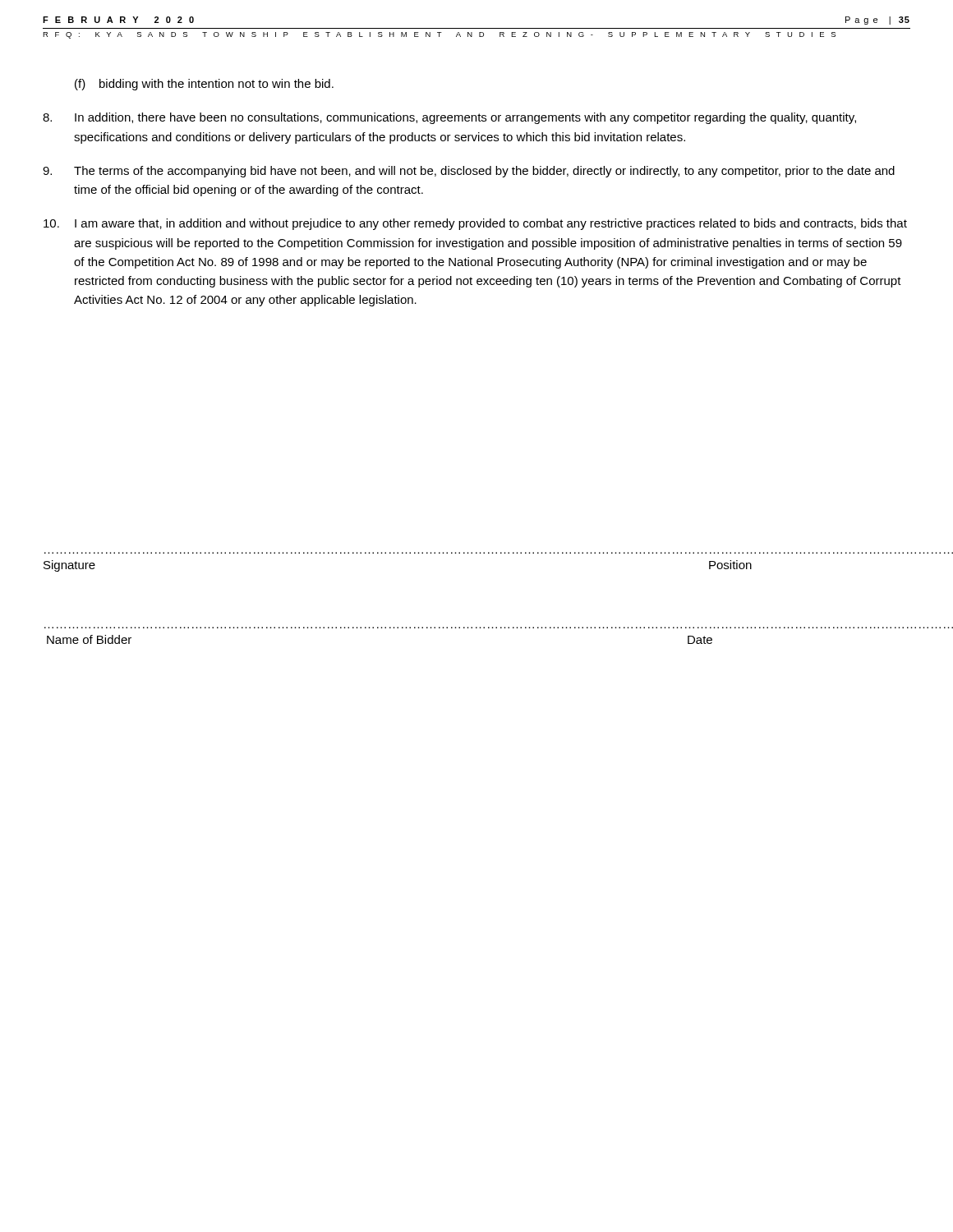Click on the list item that says "(f) bidding with the"

click(204, 85)
